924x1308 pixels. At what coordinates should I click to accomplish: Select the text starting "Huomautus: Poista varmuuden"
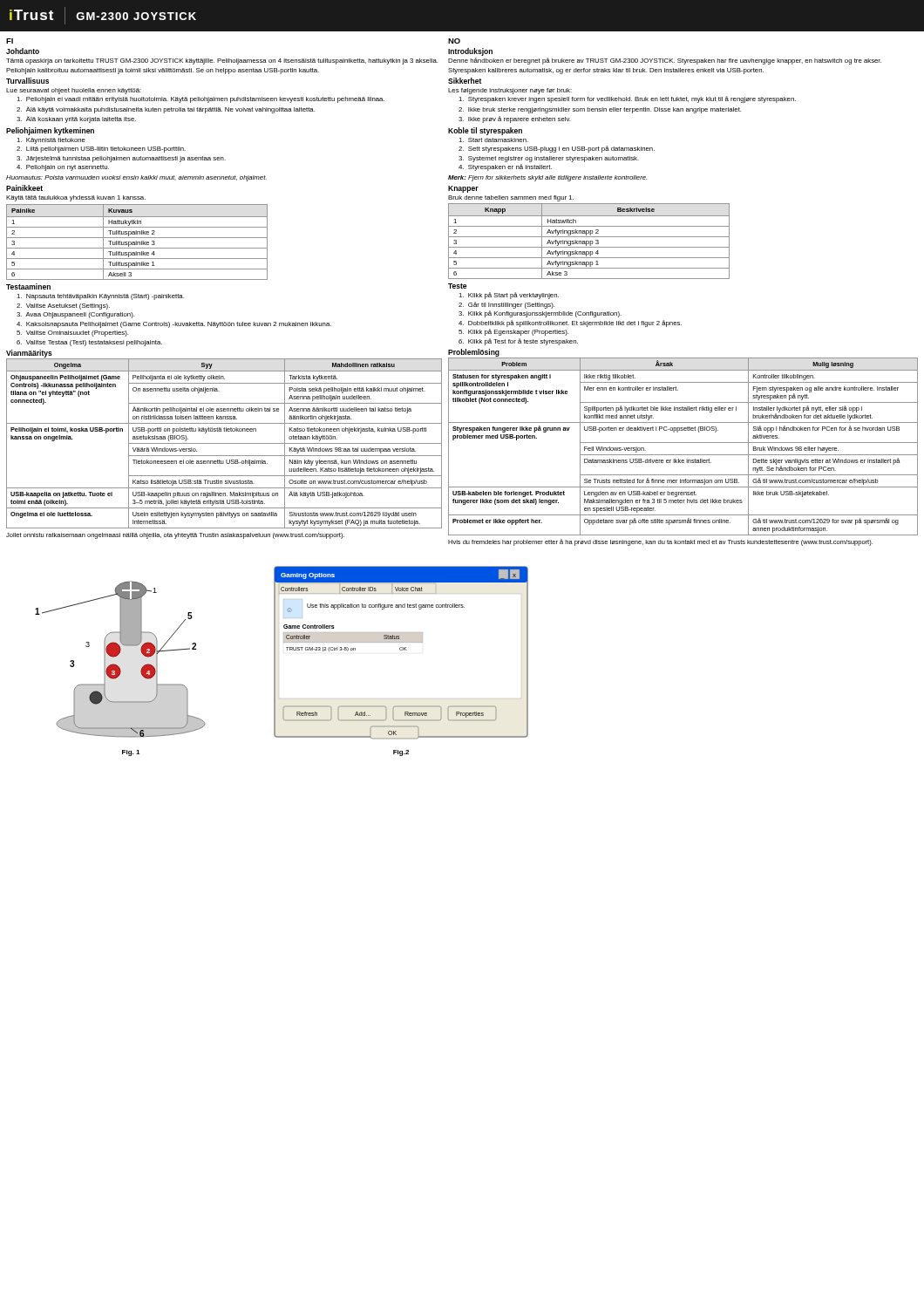pos(137,177)
